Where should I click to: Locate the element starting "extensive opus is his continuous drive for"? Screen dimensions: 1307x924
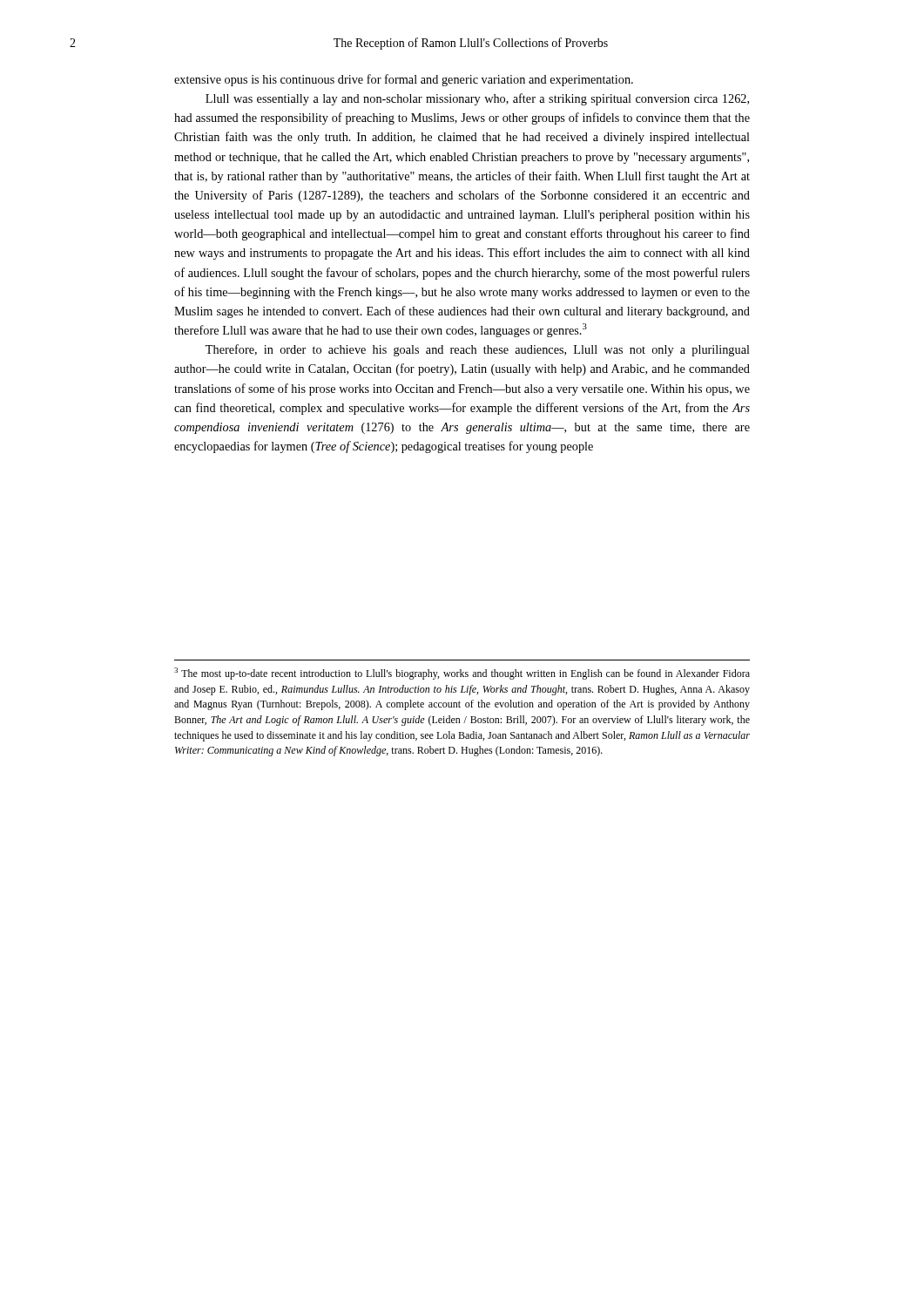pyautogui.click(x=462, y=79)
